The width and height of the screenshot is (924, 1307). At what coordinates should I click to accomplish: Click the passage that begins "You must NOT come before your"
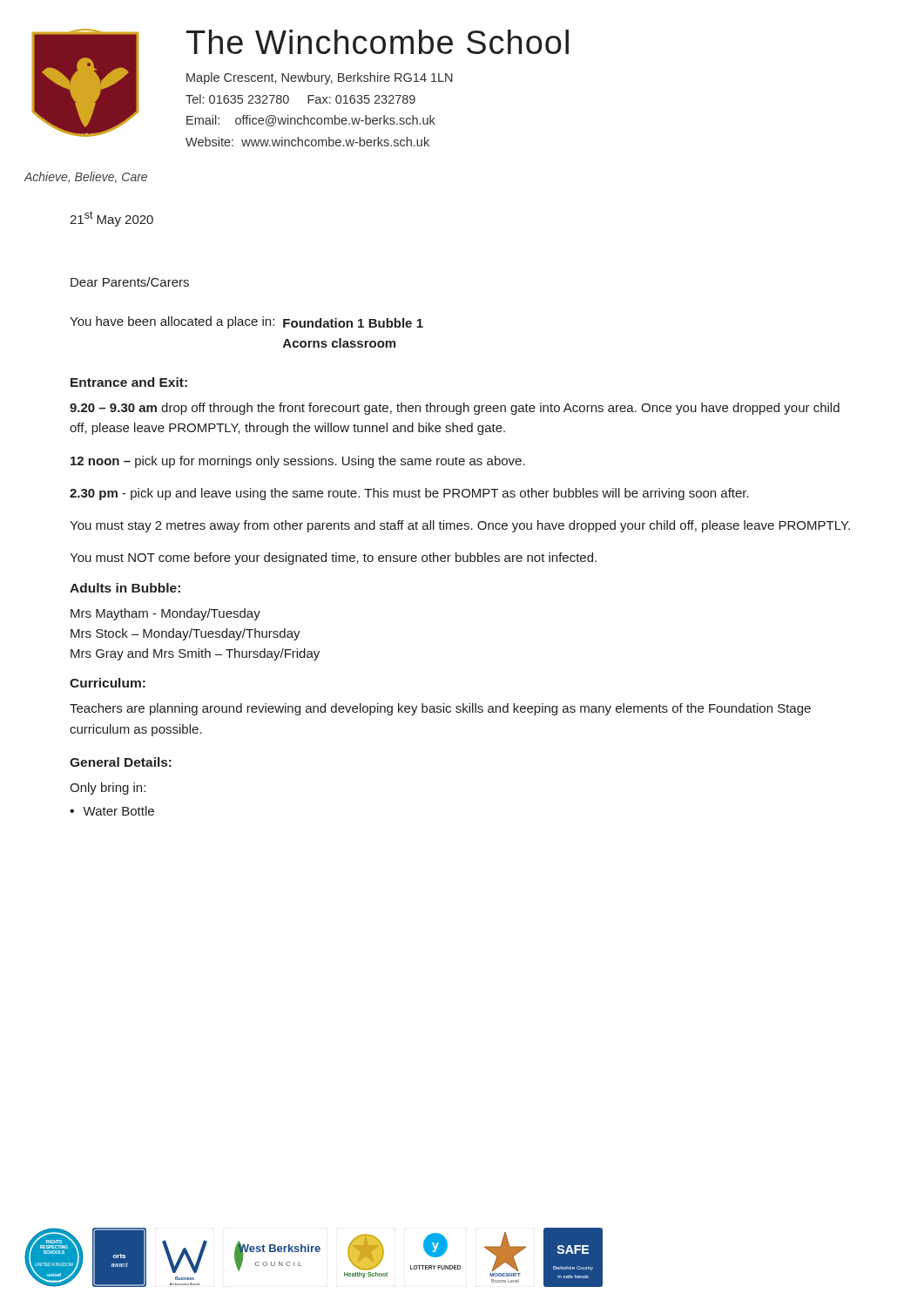click(334, 557)
